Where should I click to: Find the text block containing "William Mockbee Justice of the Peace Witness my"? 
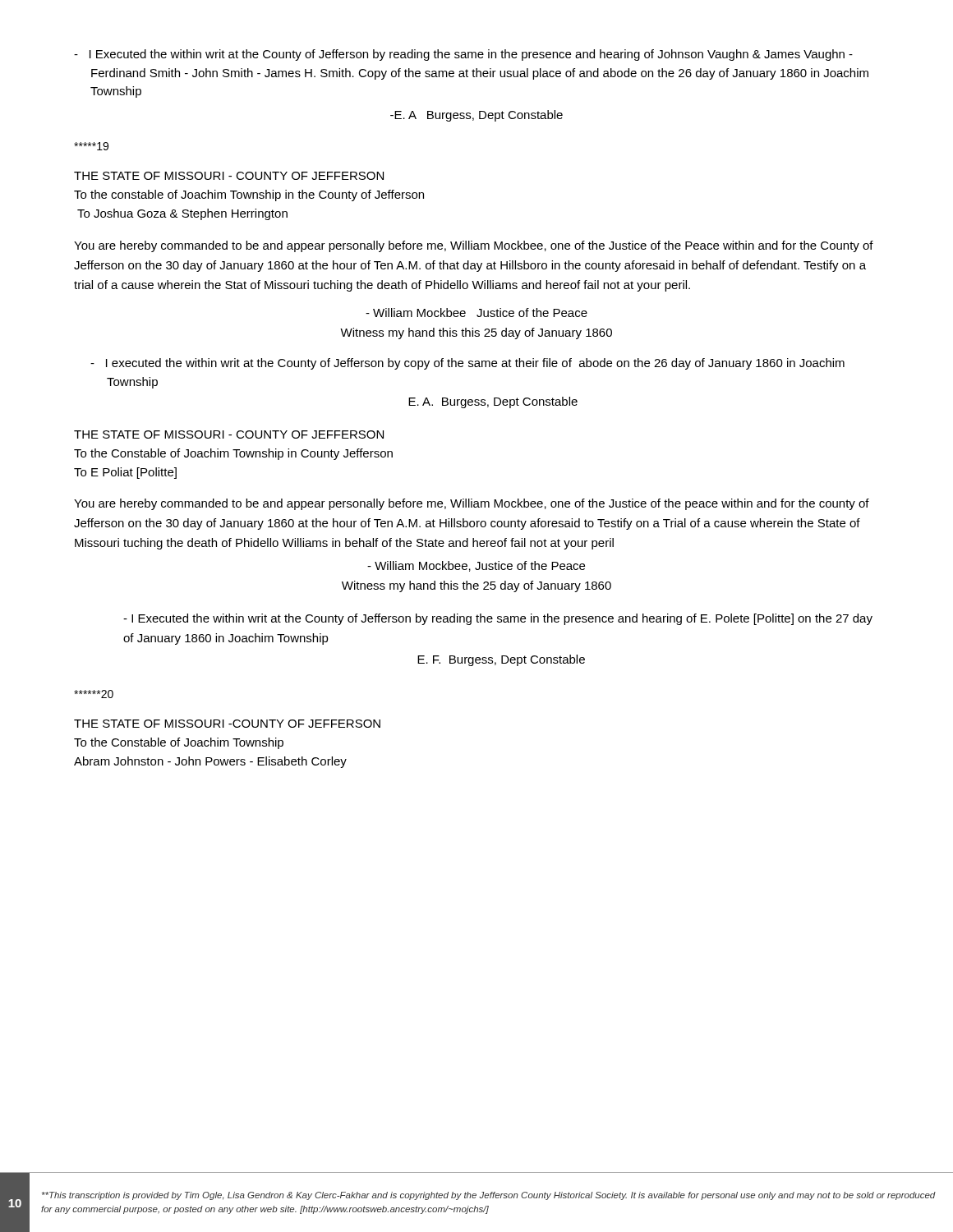(x=476, y=323)
